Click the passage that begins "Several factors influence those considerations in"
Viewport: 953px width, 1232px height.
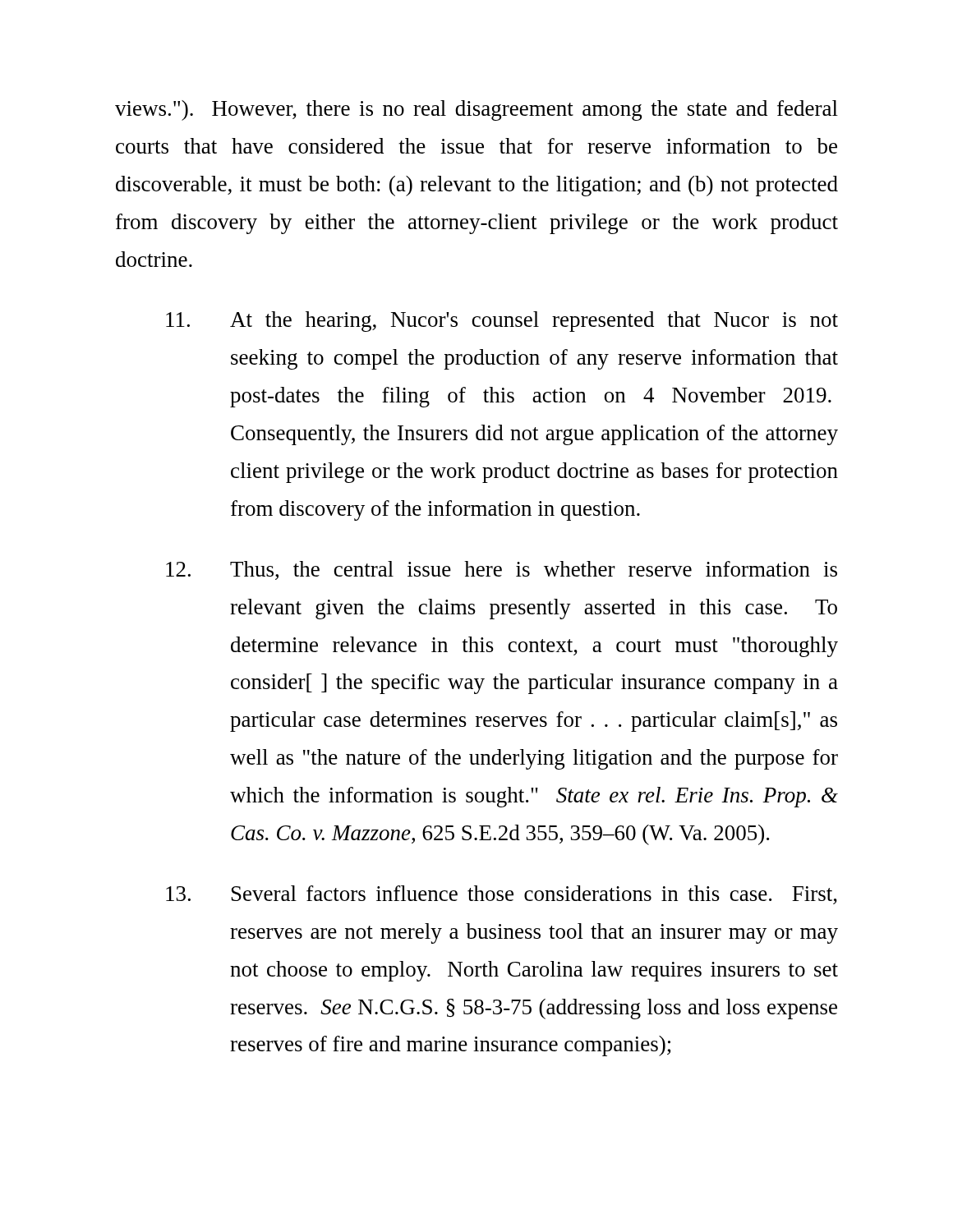476,970
